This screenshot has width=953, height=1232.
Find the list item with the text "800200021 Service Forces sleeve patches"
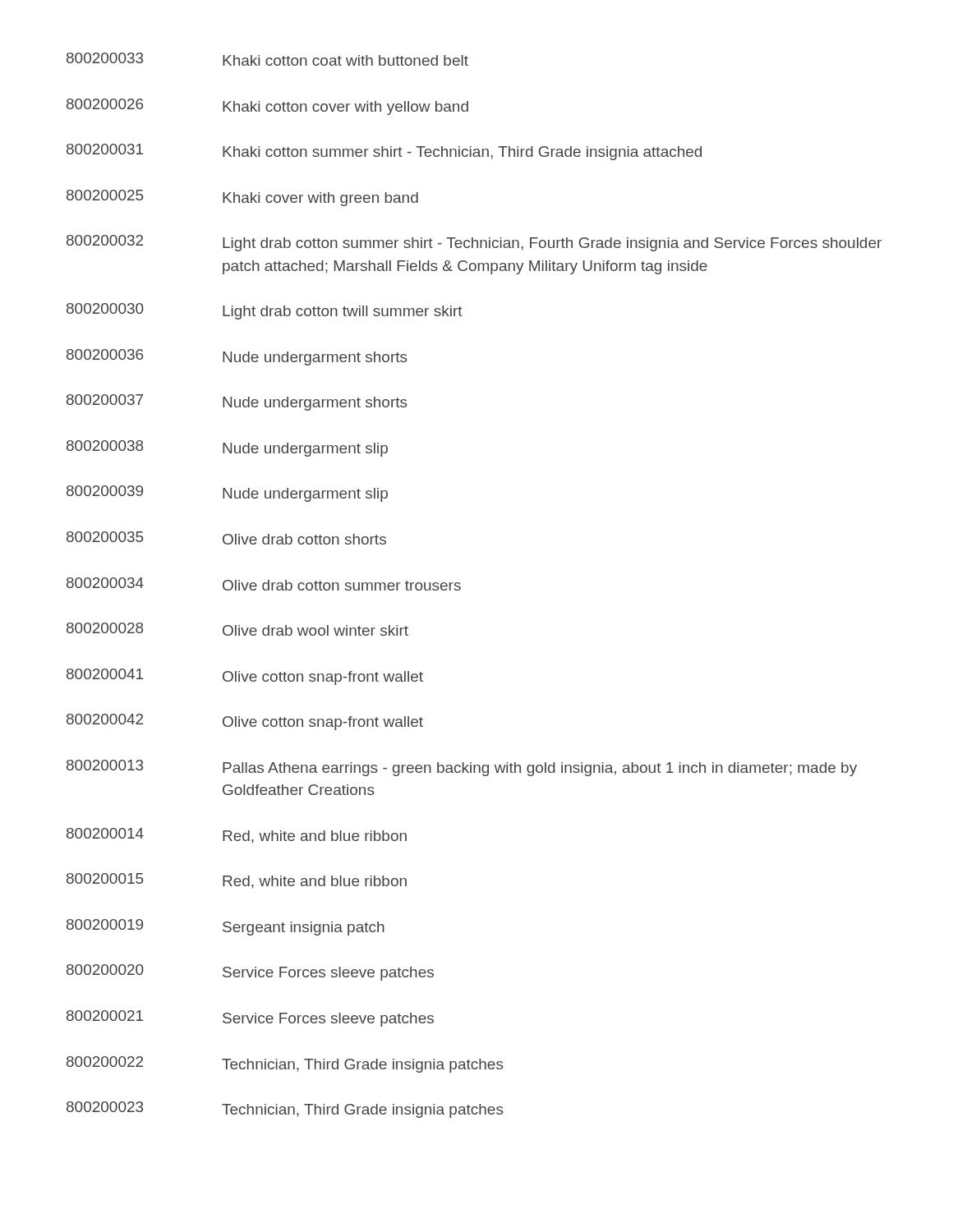[x=250, y=1018]
